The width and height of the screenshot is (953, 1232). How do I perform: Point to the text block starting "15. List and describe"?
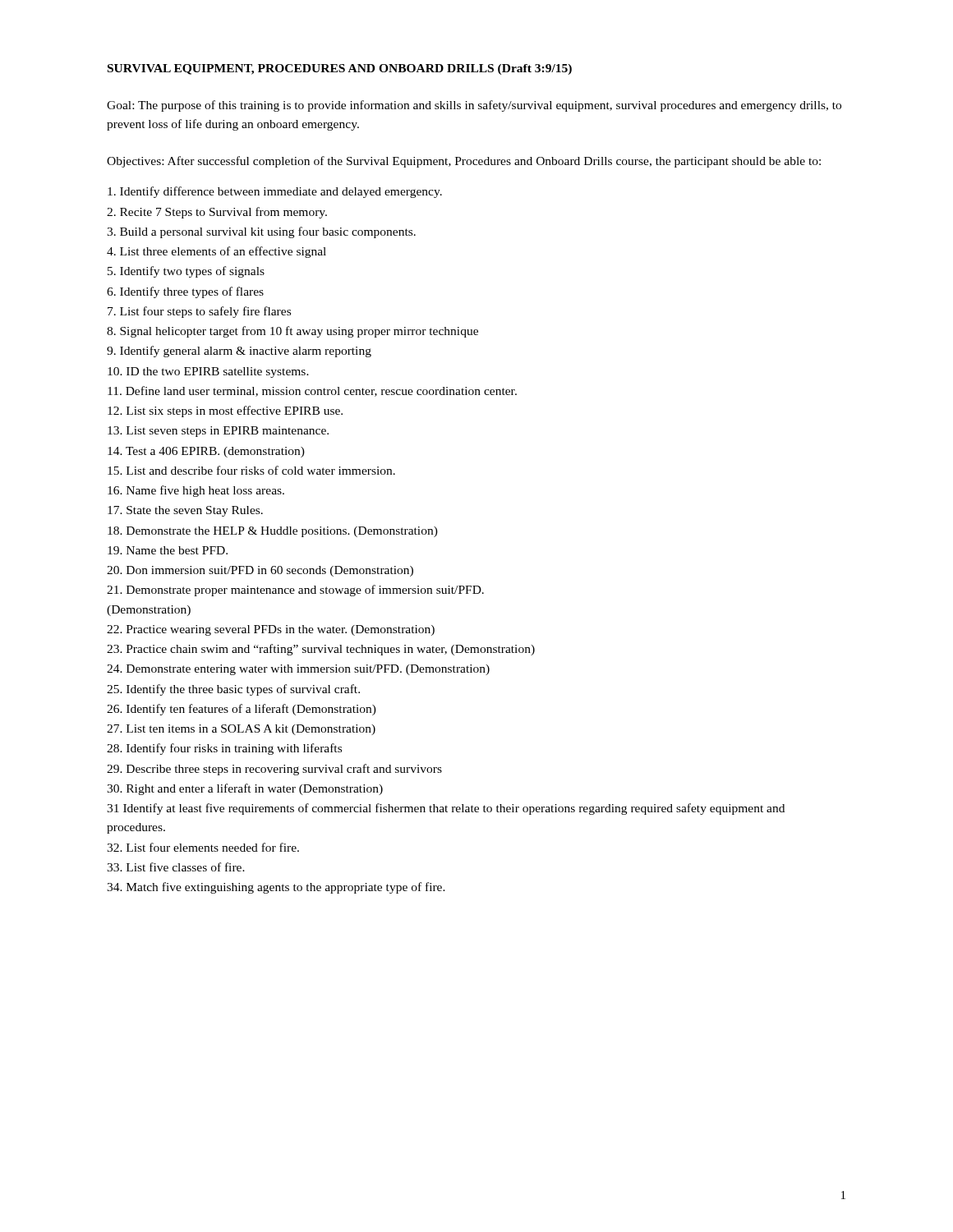[251, 470]
